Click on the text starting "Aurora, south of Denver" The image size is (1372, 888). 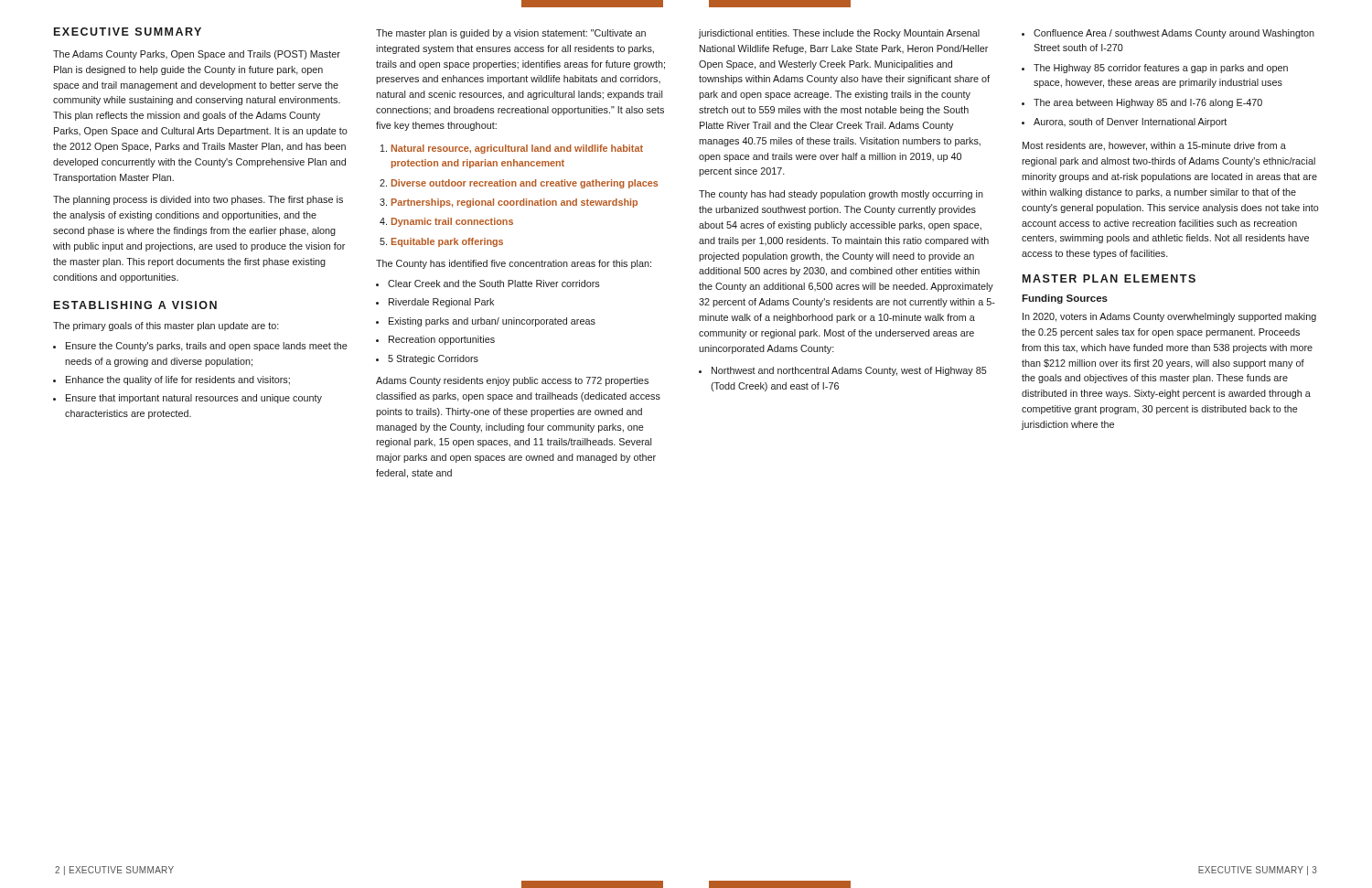(1130, 122)
